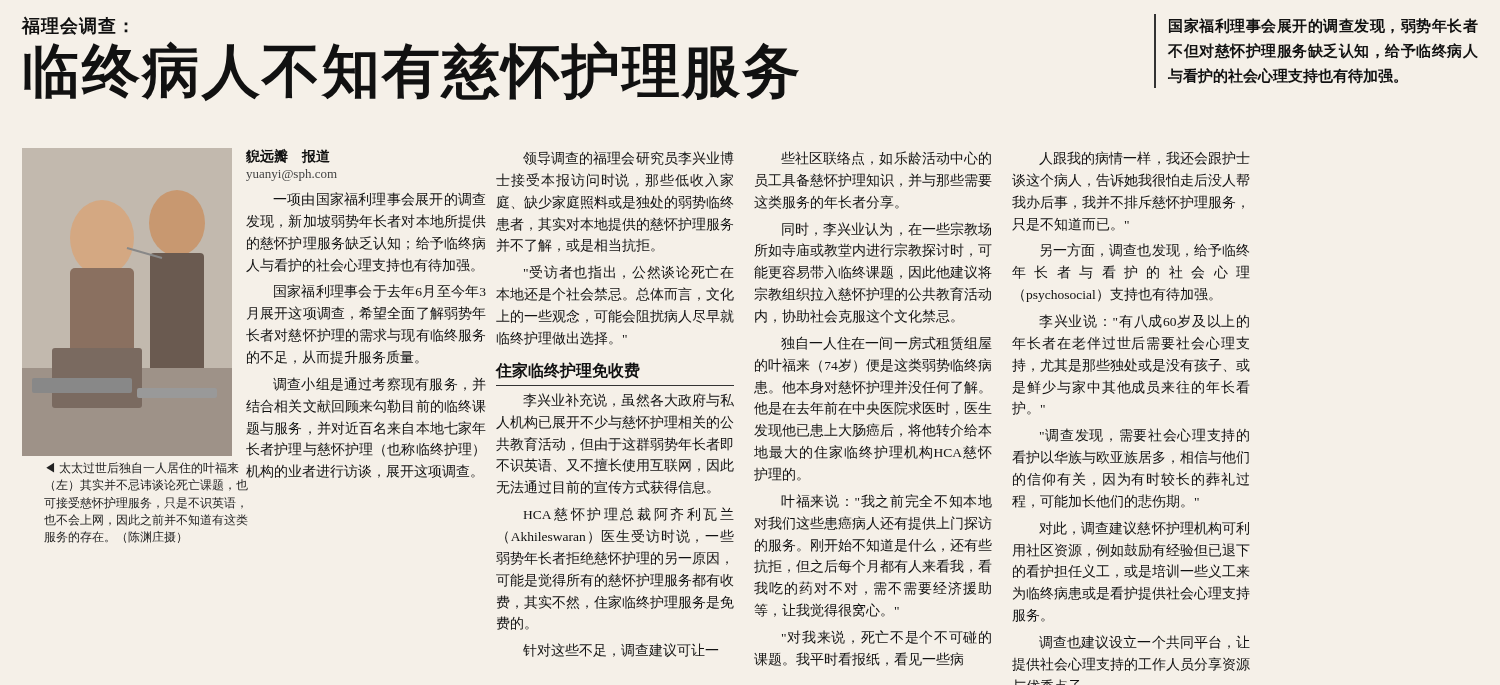
Task: Find the text starting "貎远瓣 报道"
Action: (x=288, y=156)
